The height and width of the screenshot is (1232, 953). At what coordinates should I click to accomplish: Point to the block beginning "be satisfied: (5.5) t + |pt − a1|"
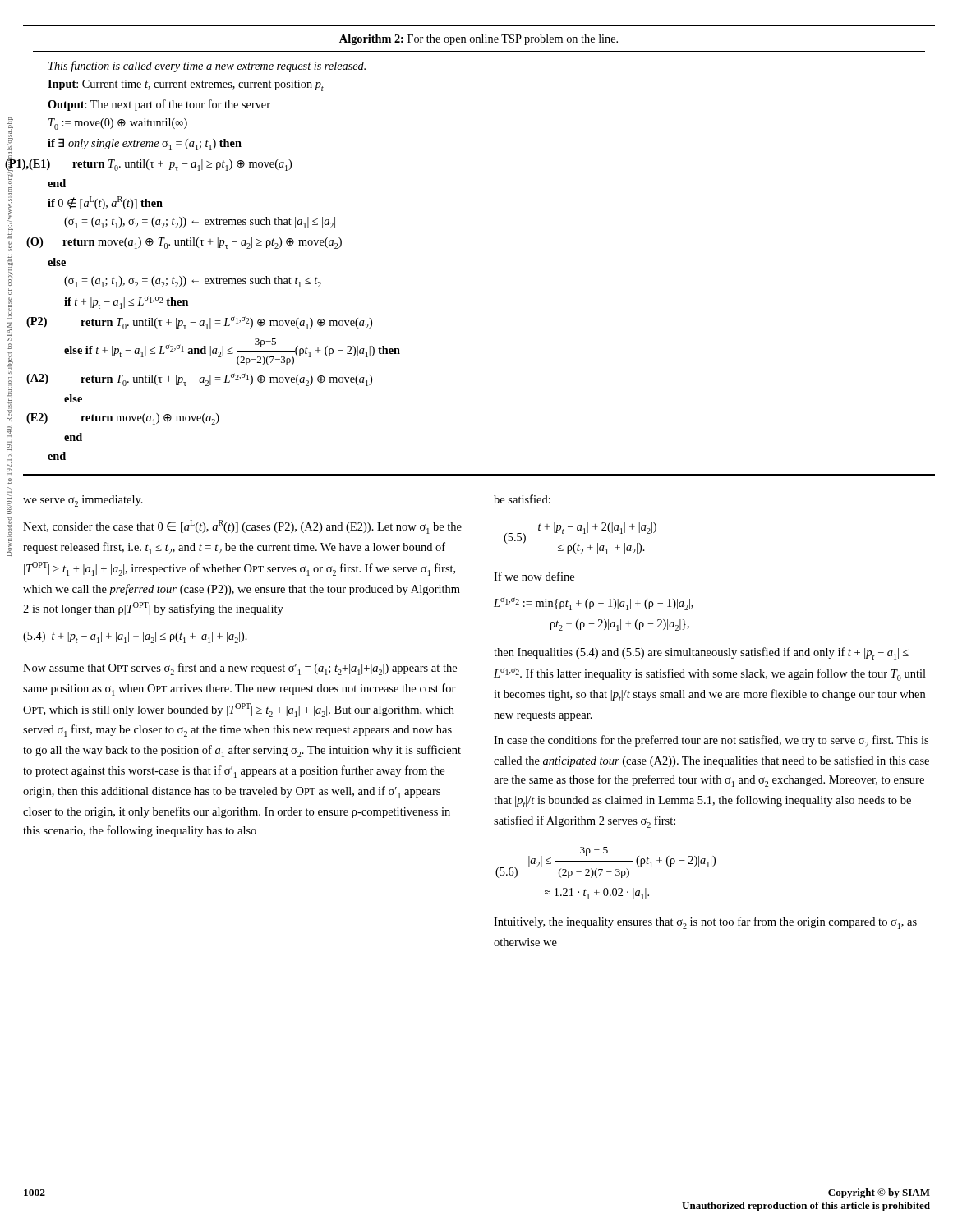(x=522, y=499)
